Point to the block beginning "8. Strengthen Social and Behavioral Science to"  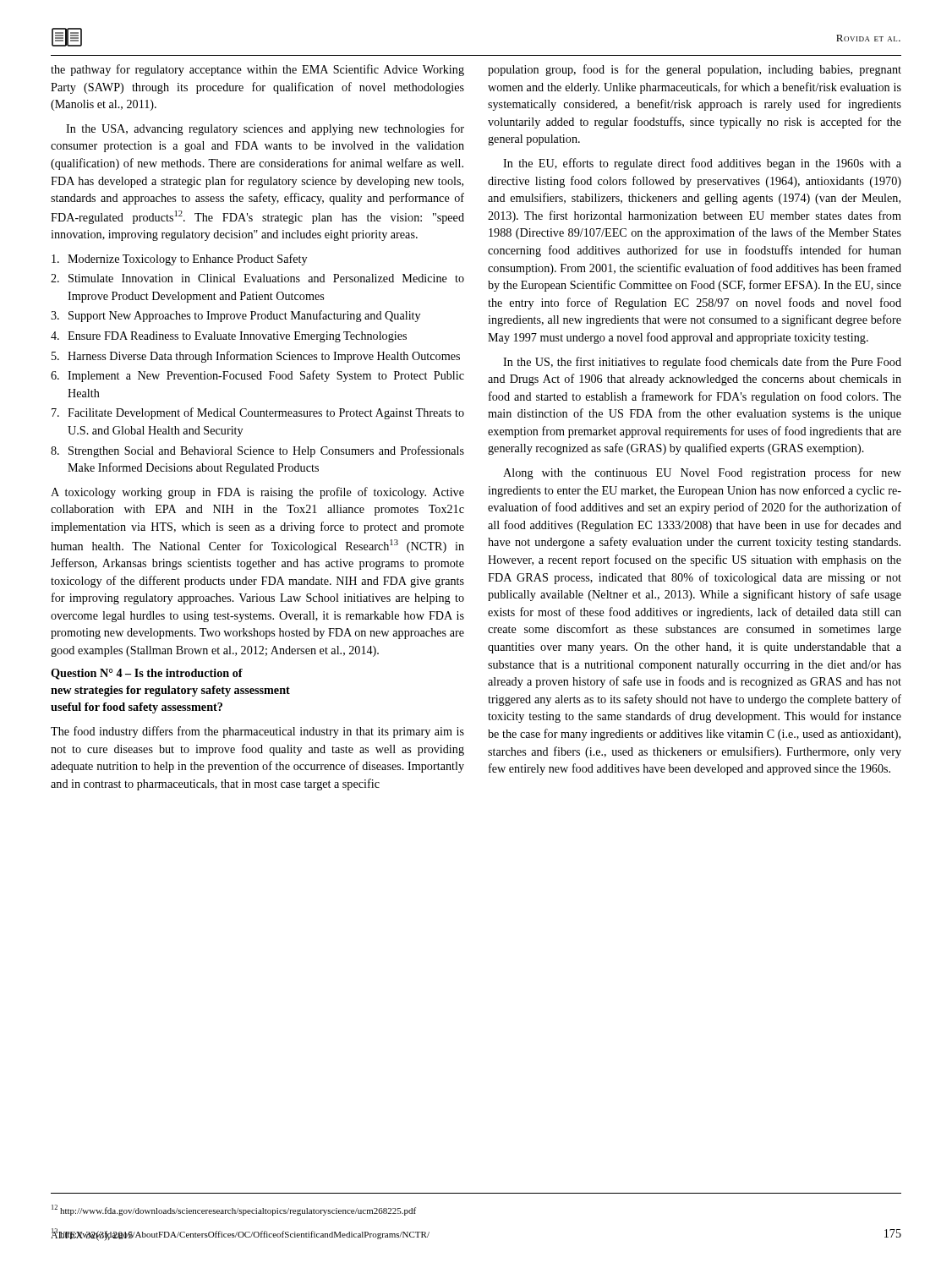[257, 459]
